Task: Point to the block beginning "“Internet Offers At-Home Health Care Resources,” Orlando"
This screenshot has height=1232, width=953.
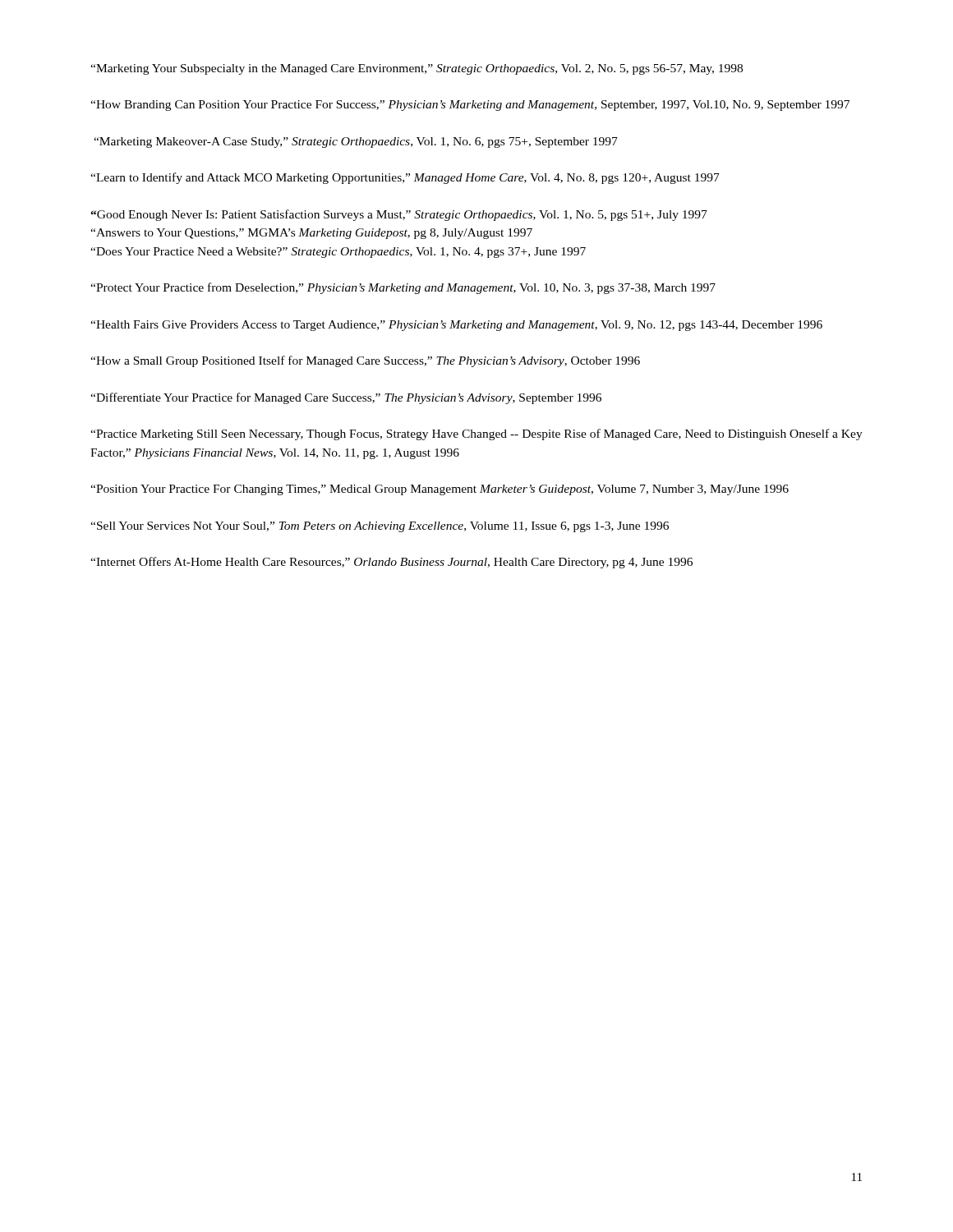Action: (392, 561)
